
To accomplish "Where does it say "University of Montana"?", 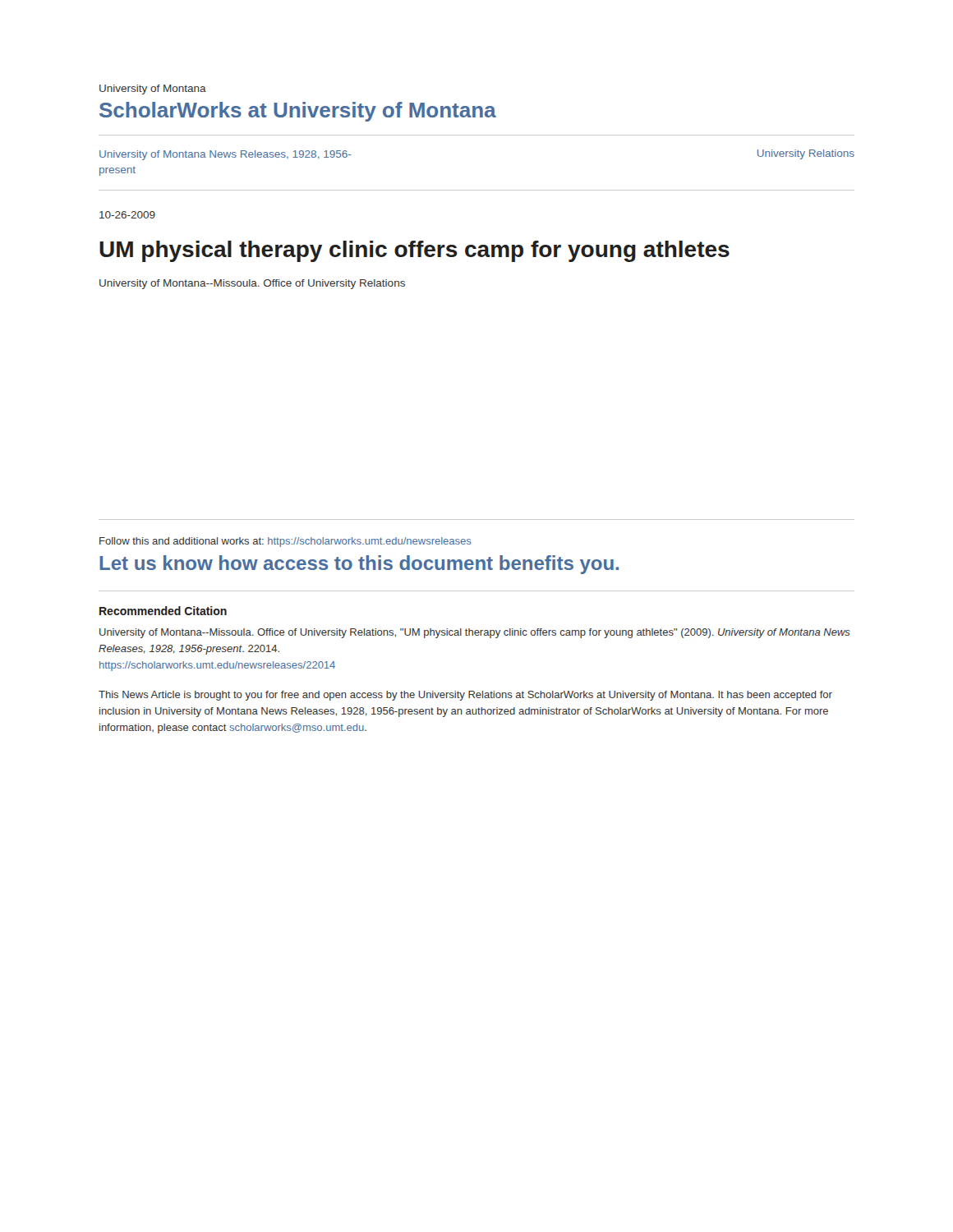I will (x=152, y=88).
